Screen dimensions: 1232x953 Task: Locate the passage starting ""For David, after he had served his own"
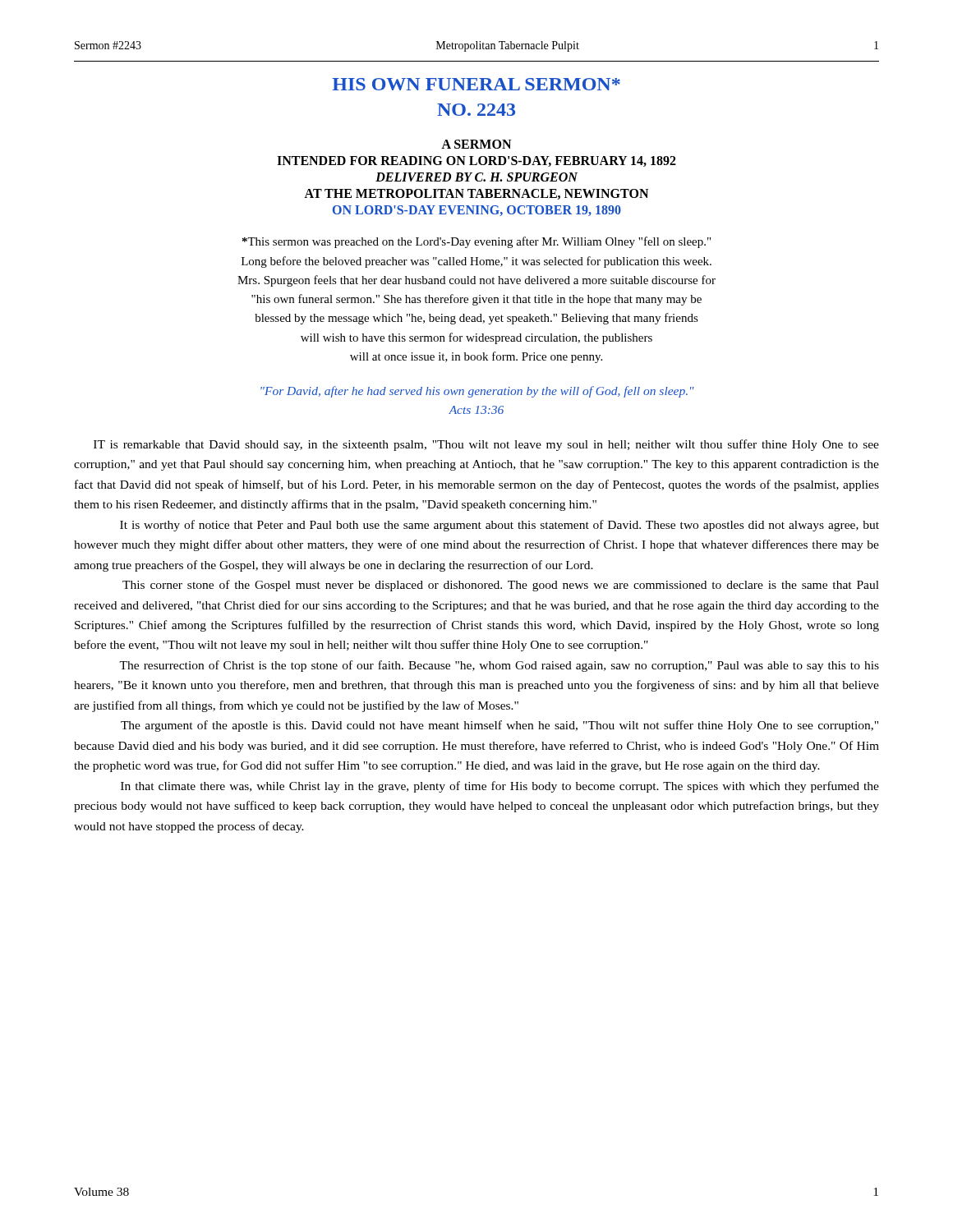click(476, 400)
